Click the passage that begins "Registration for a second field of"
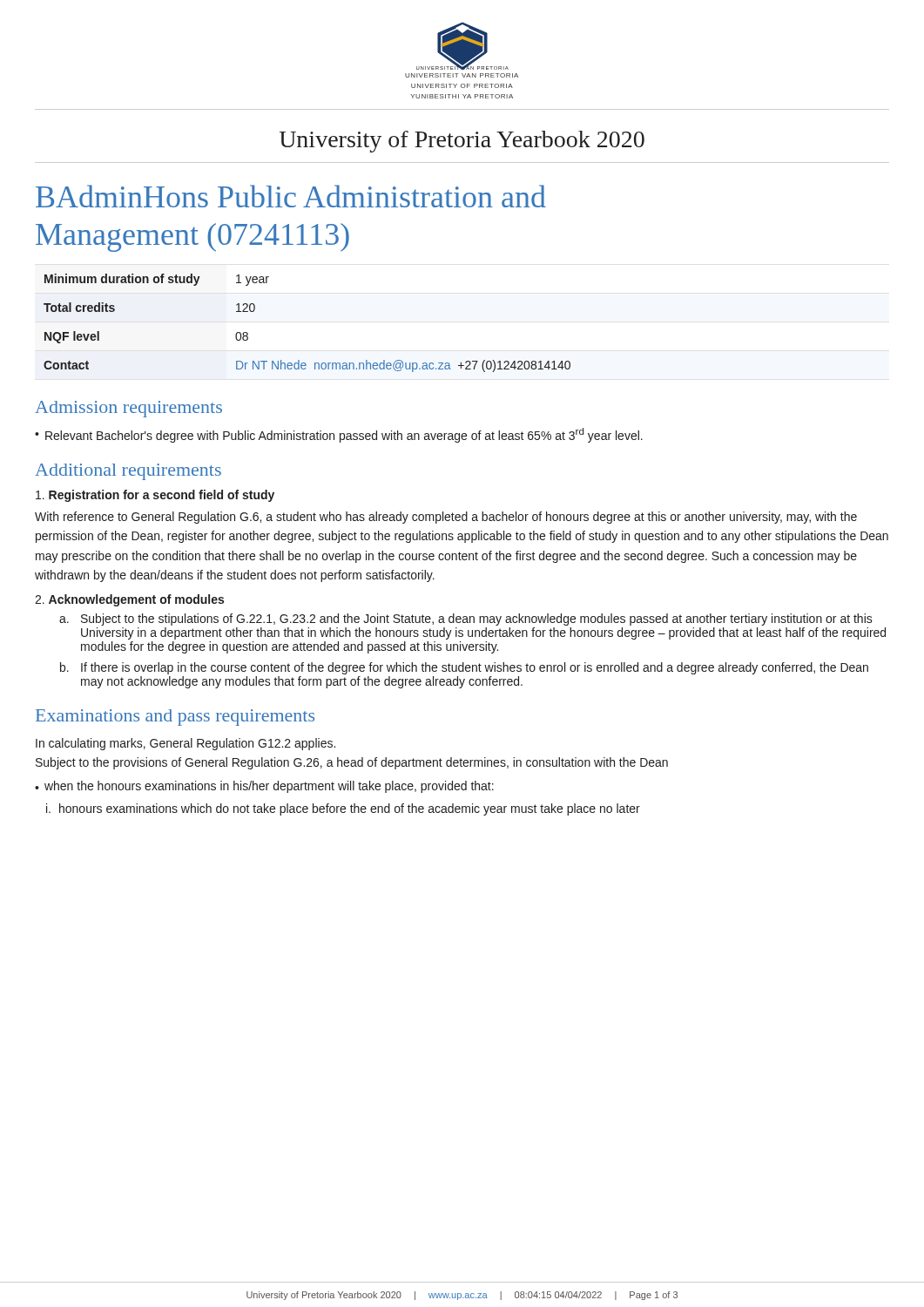 click(155, 495)
